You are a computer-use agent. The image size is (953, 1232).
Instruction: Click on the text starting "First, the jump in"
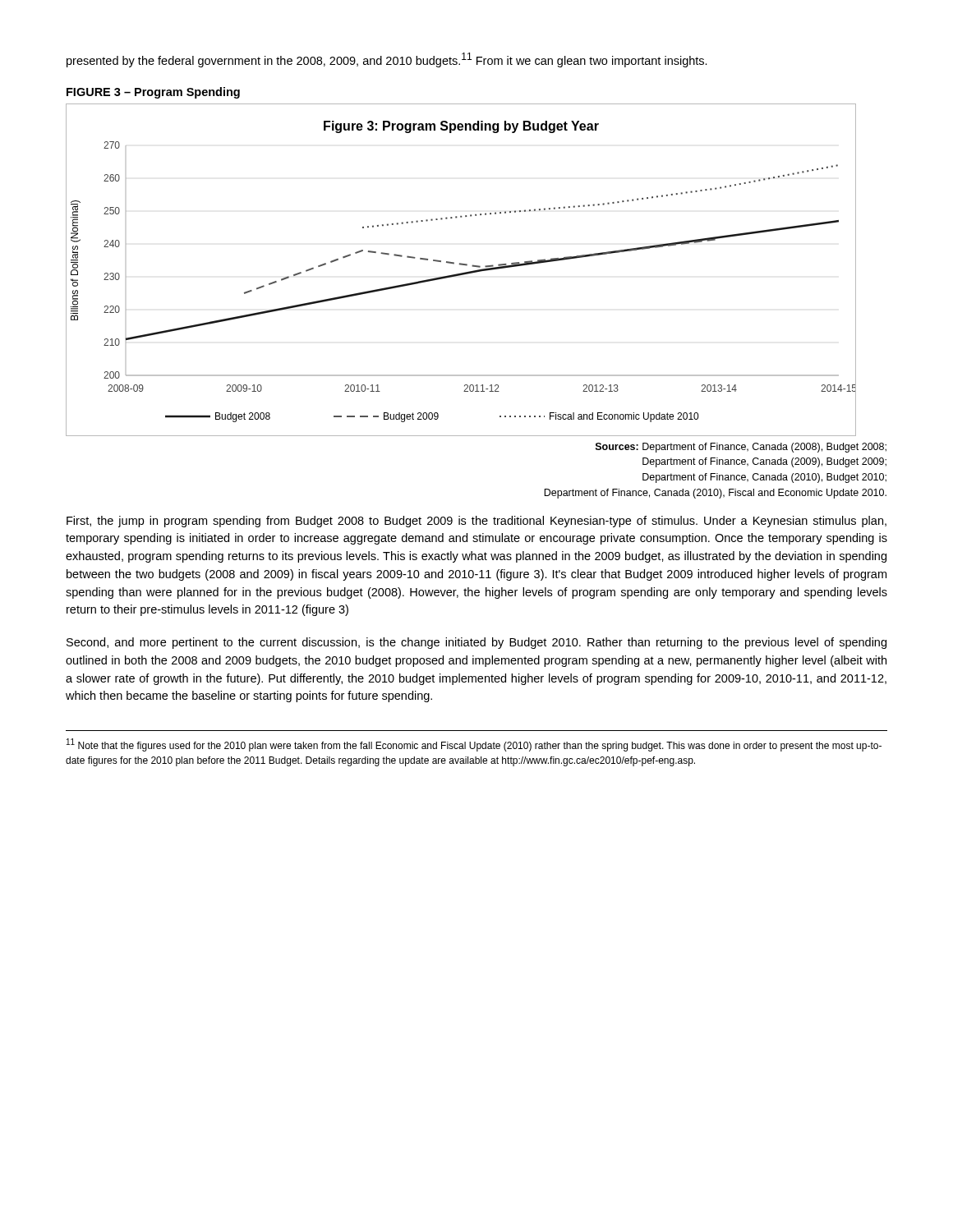click(476, 565)
